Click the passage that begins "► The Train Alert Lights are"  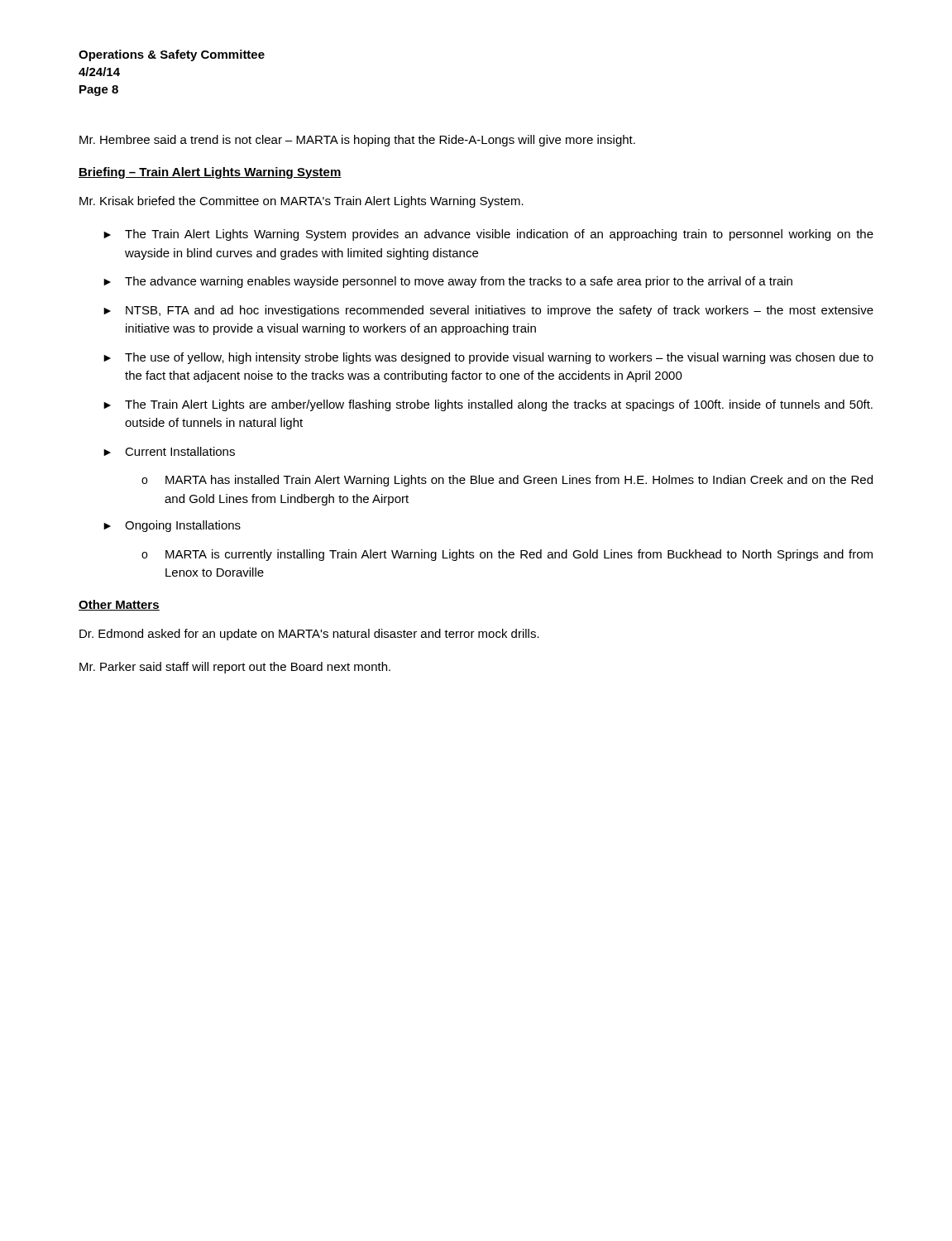point(488,414)
